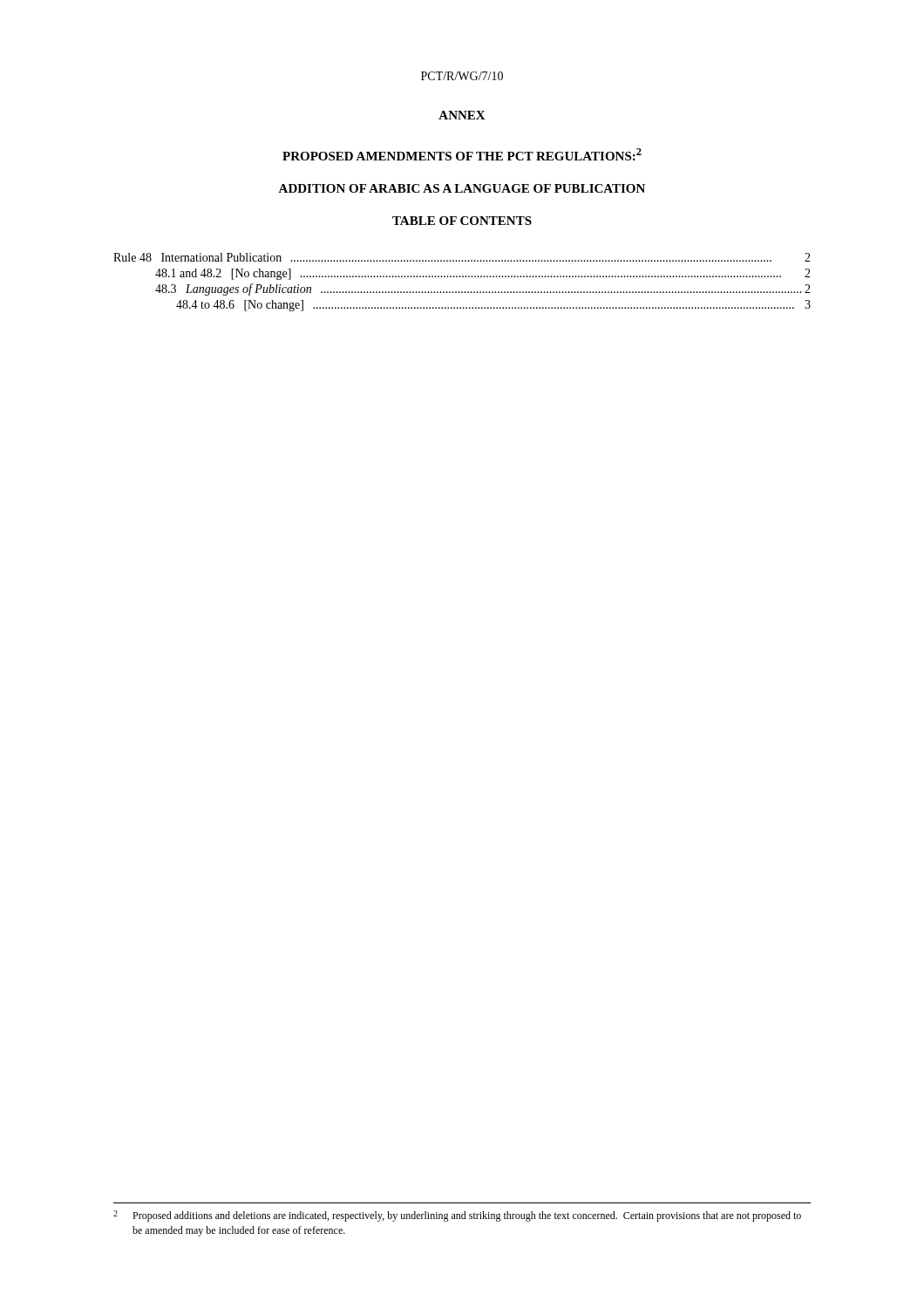This screenshot has width=924, height=1308.
Task: Find the text block starting "PROPOSED AMENDMENTS OF THE PCT"
Action: [462, 154]
